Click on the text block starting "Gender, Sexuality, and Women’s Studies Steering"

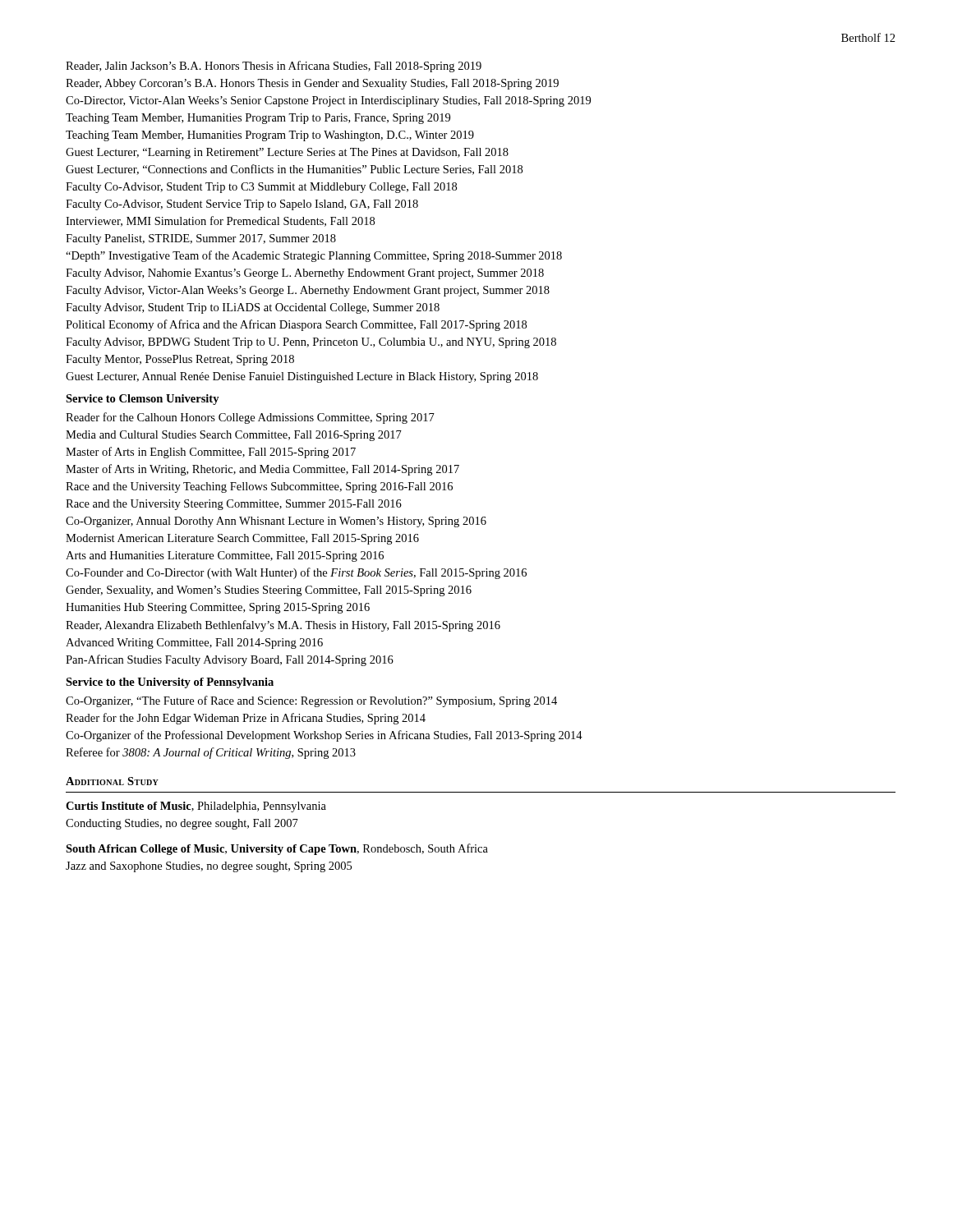[269, 590]
